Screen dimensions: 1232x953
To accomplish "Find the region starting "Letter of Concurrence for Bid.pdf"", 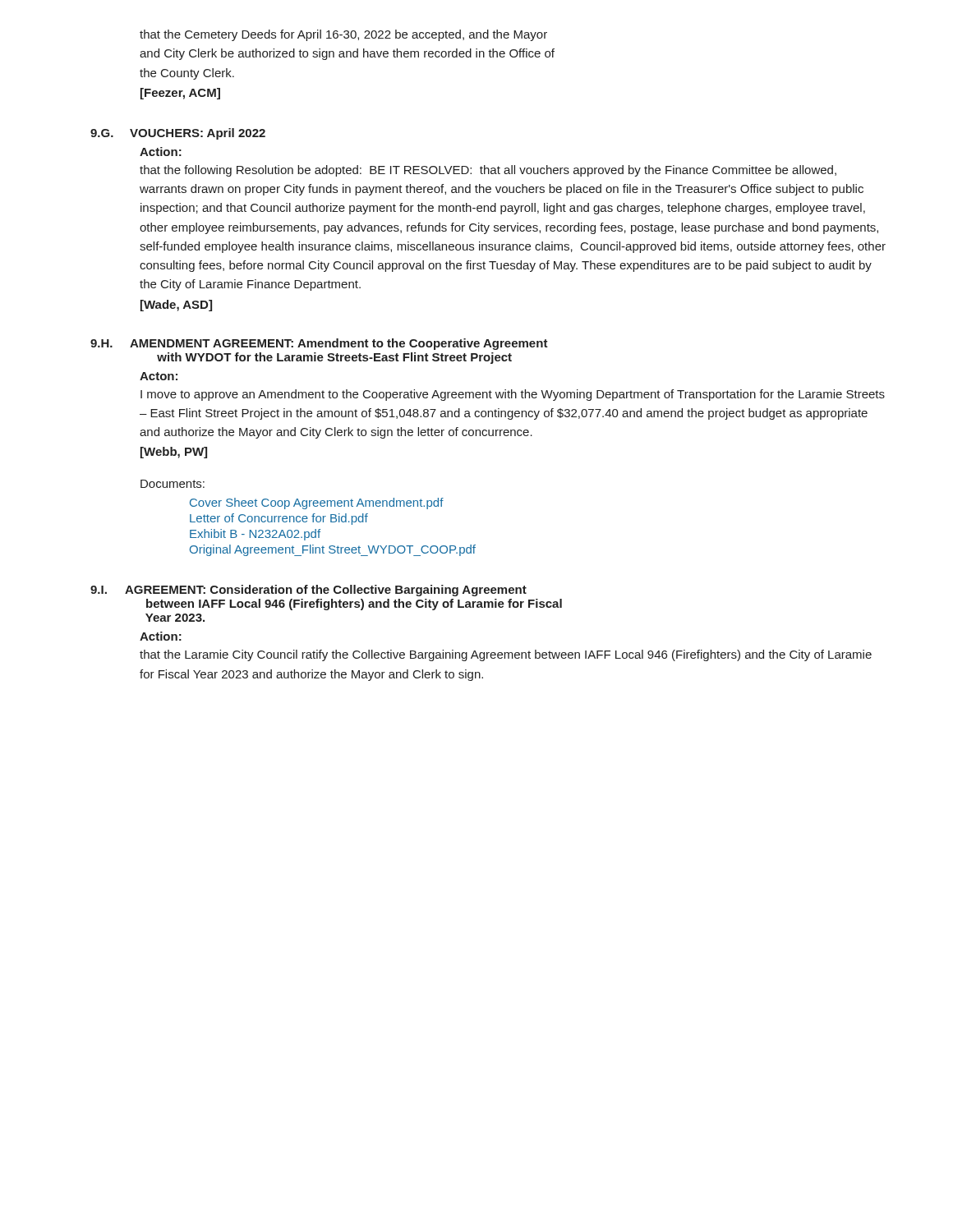I will click(x=279, y=519).
